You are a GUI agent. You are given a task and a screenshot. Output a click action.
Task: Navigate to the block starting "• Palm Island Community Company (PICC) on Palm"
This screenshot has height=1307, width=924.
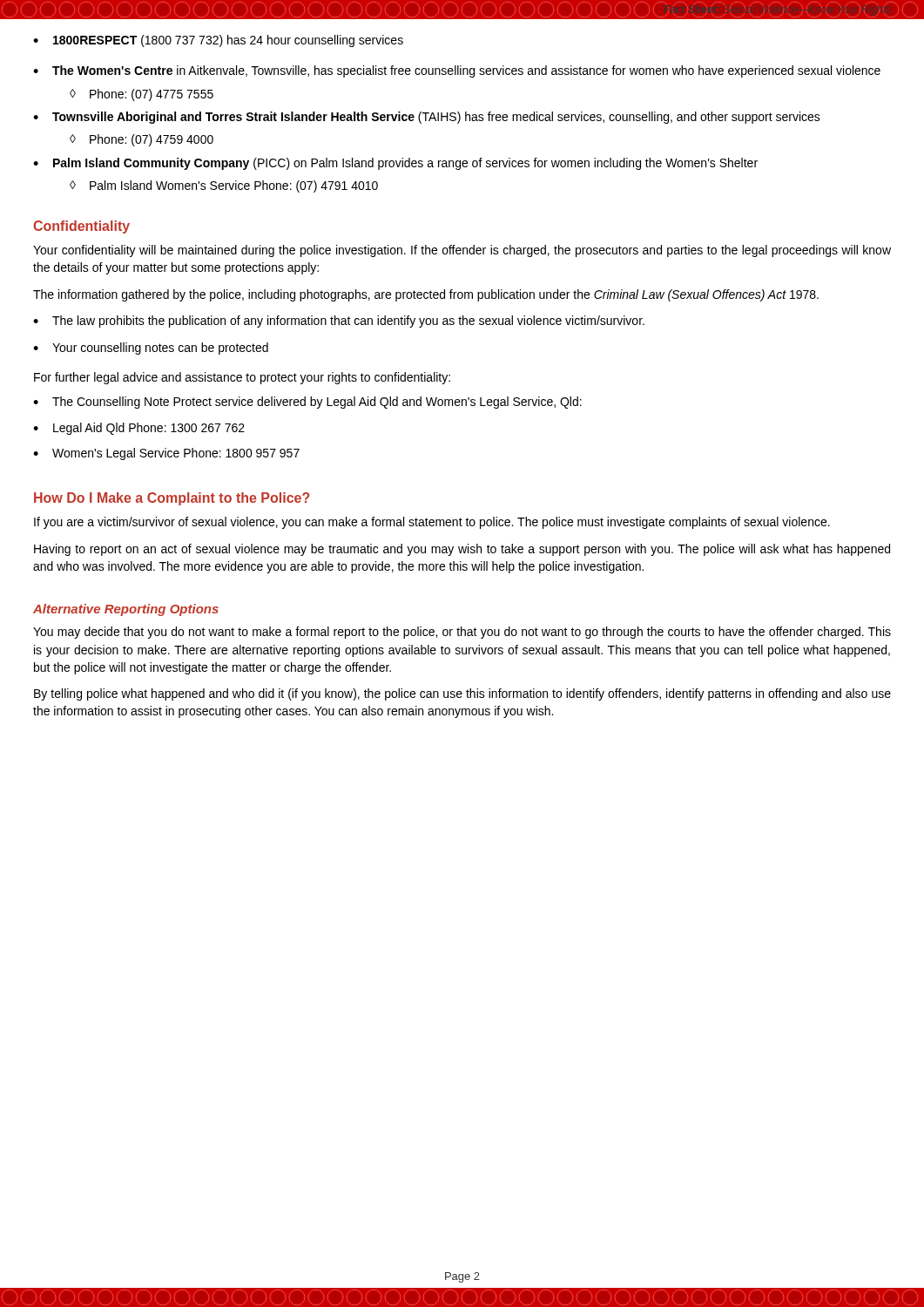point(395,174)
